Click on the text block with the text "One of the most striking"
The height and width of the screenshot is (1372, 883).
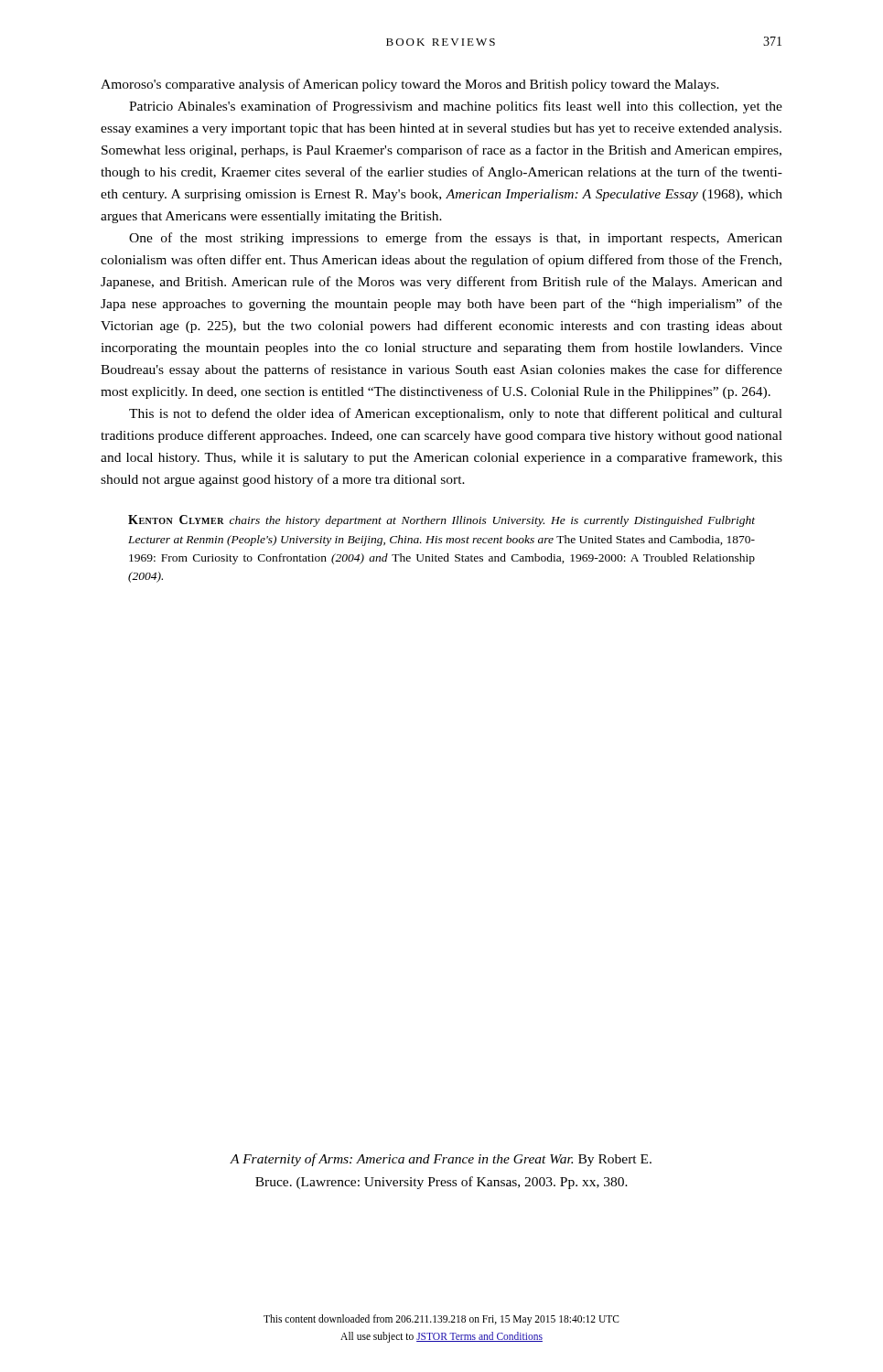pos(442,314)
